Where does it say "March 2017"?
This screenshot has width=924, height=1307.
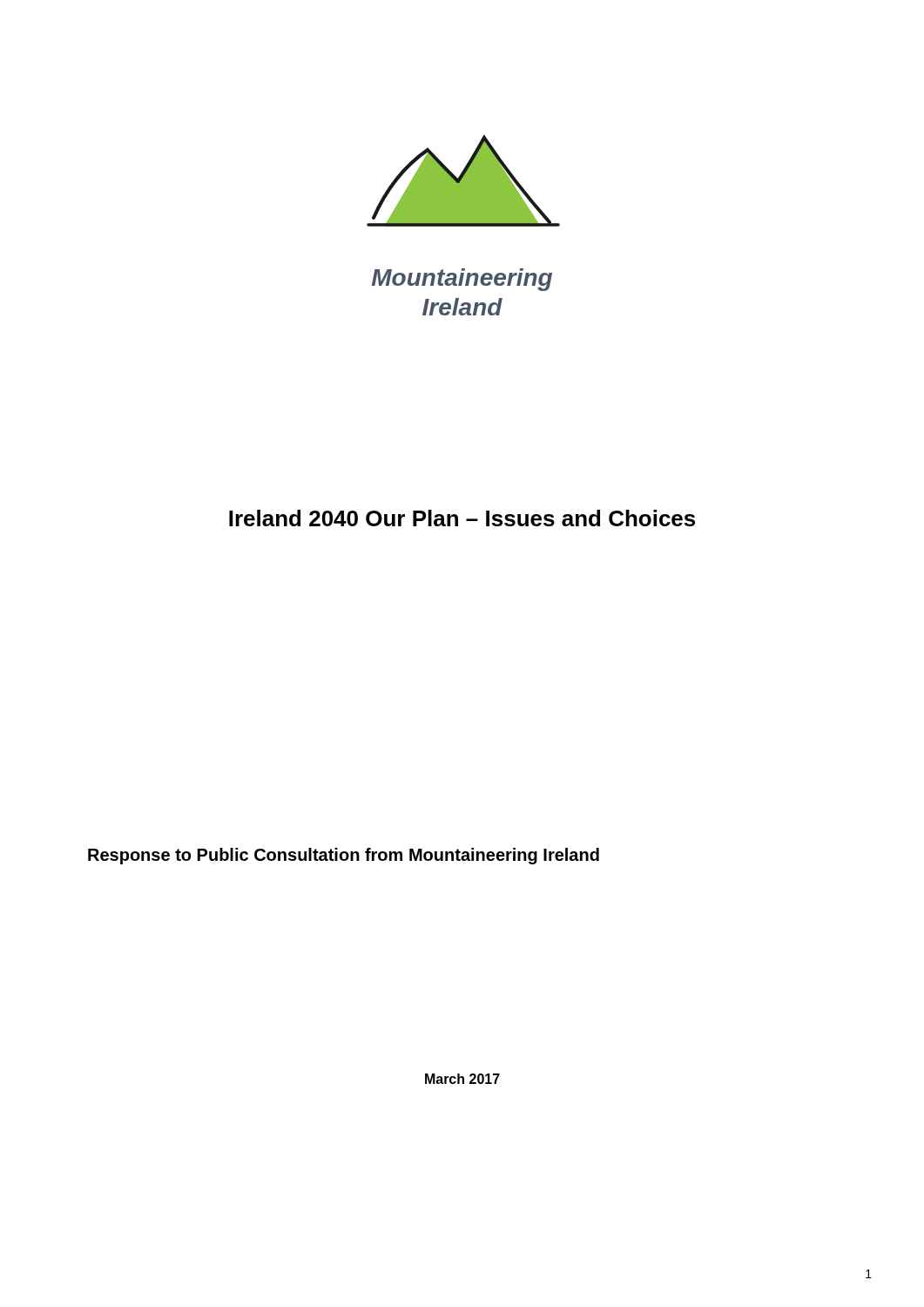(462, 1079)
